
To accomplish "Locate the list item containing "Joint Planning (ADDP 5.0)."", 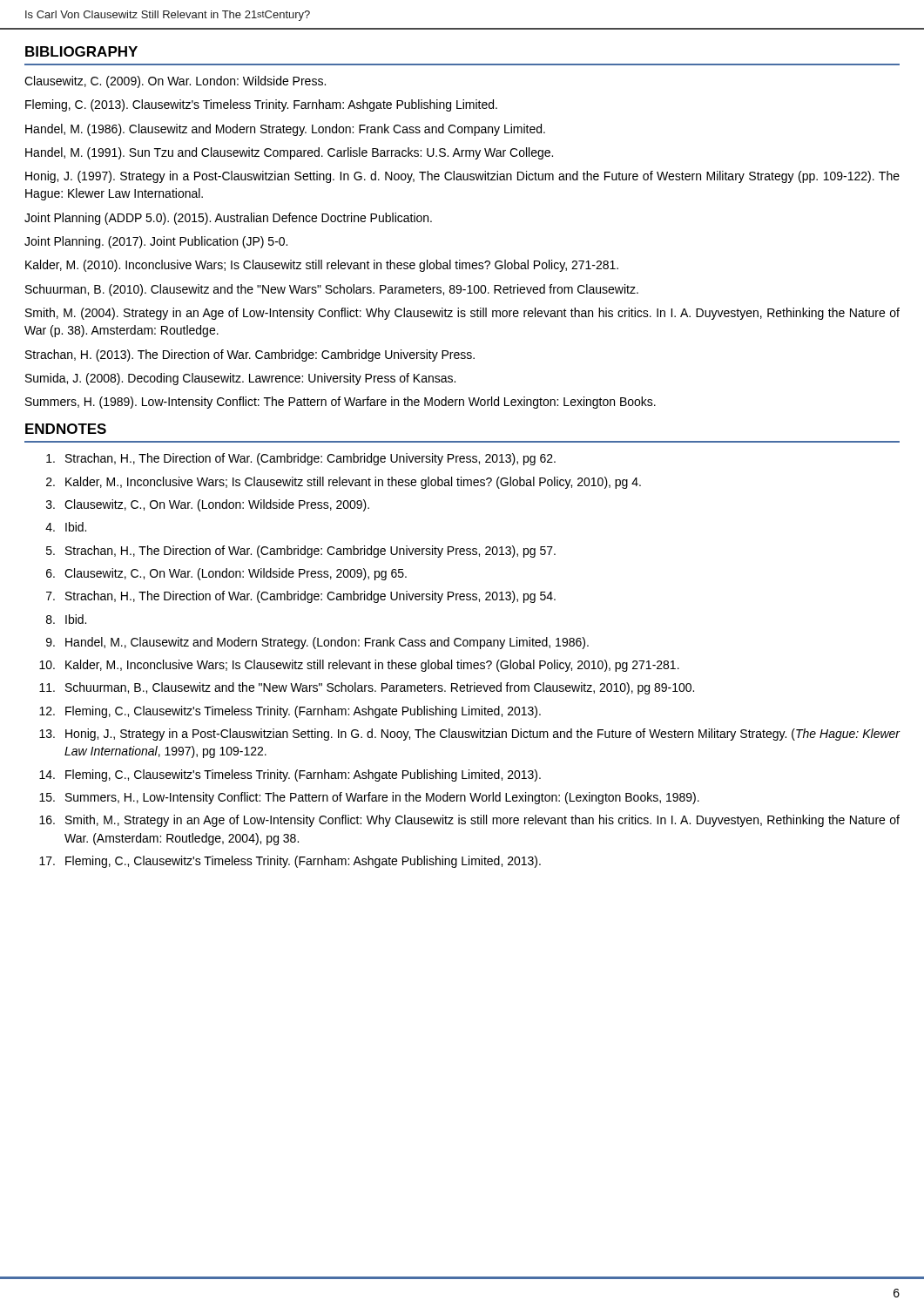I will click(229, 218).
